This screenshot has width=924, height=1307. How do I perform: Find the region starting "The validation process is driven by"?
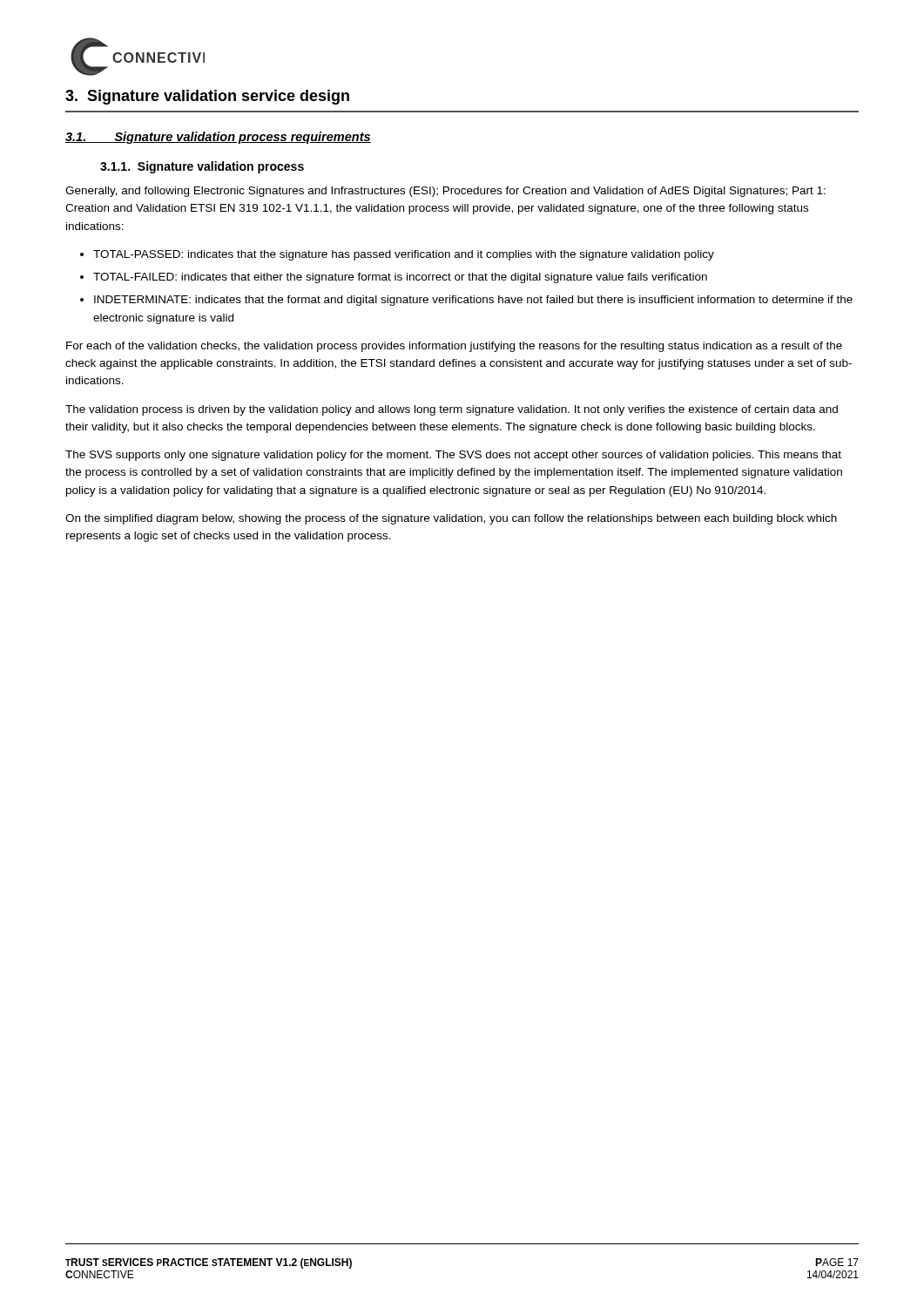[x=452, y=418]
